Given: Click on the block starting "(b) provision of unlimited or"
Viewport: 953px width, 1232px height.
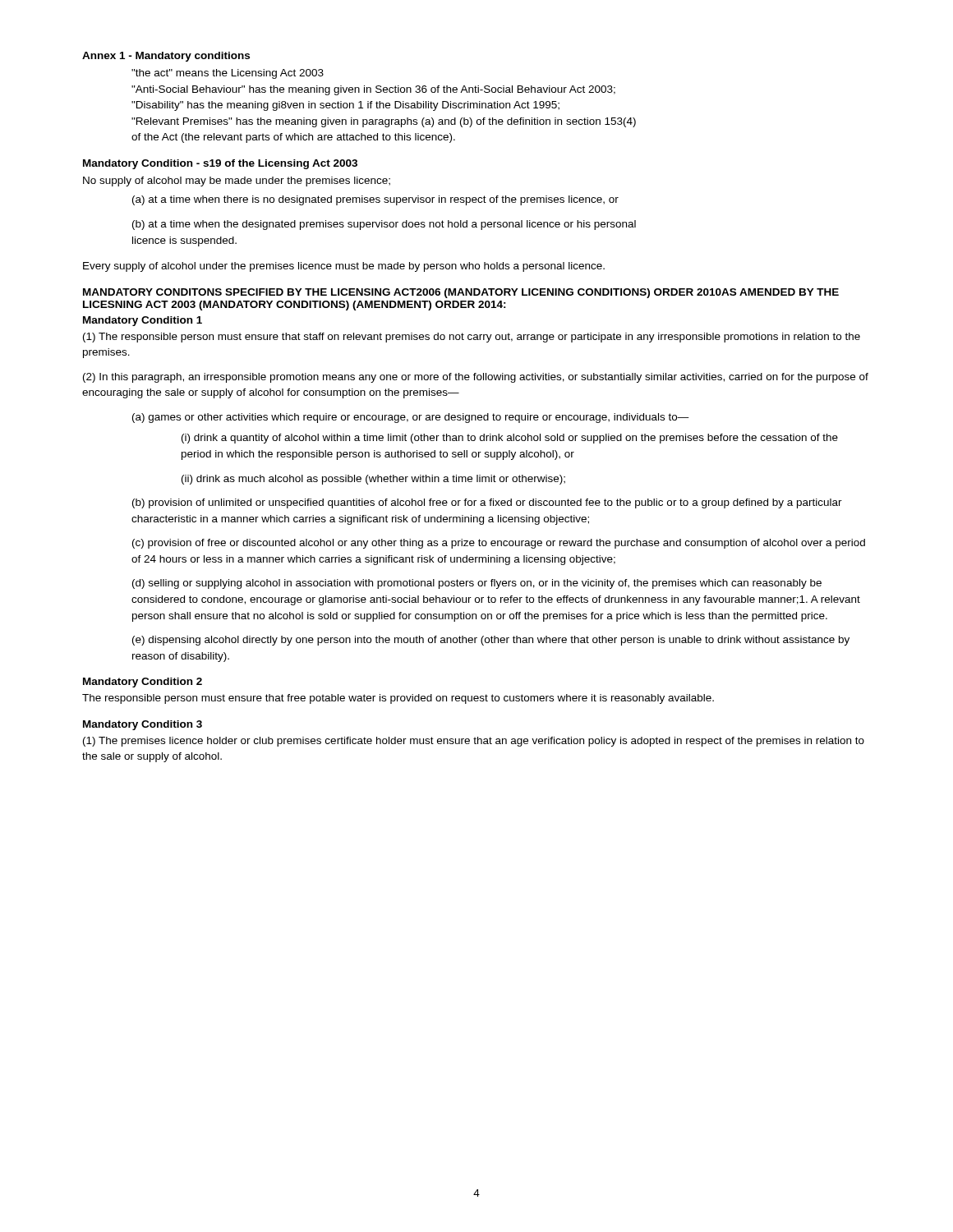Looking at the screenshot, I should point(487,510).
